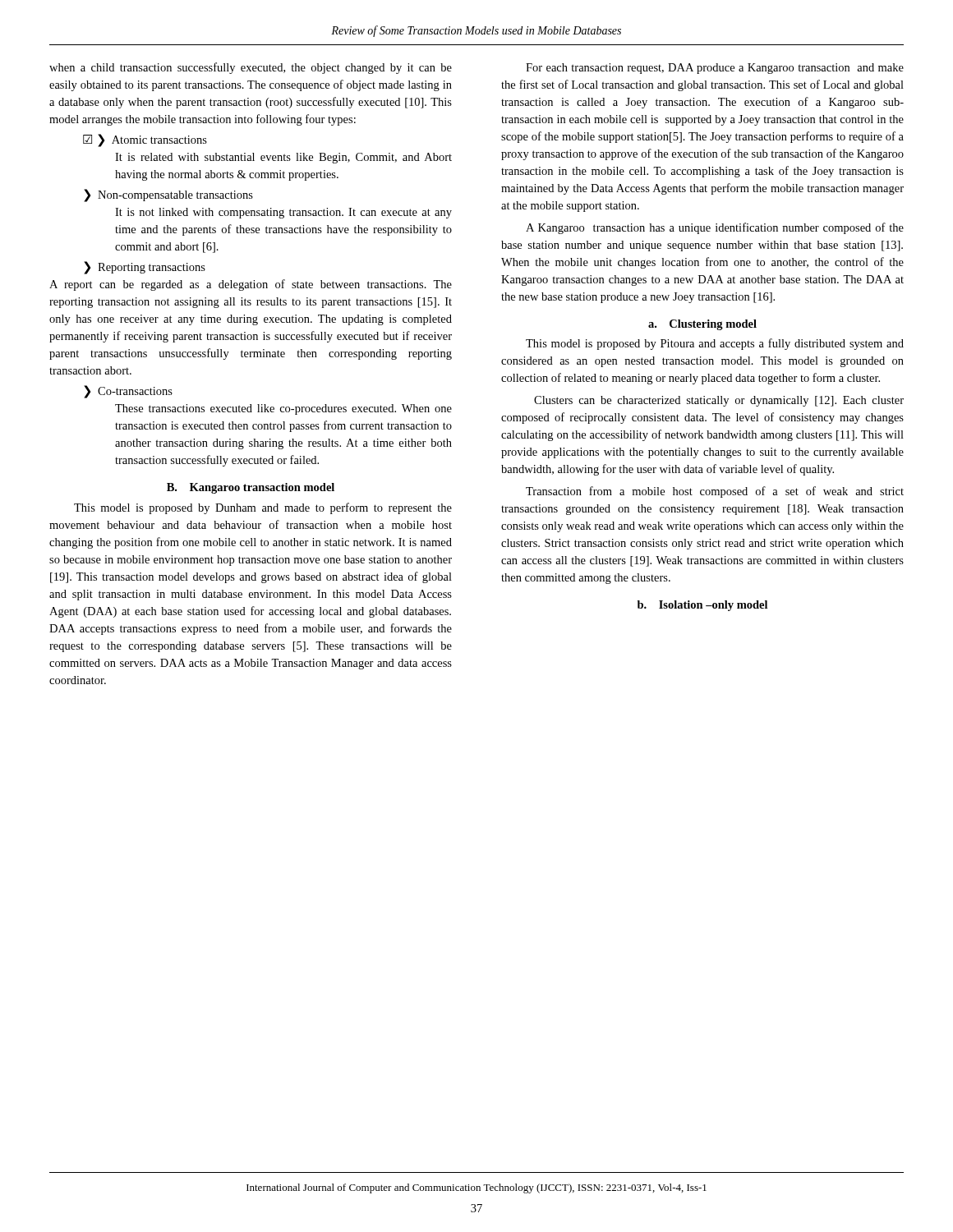
Task: Locate the block of text that opens with "Clusters can be characterized statically or dynamically"
Action: pos(702,435)
